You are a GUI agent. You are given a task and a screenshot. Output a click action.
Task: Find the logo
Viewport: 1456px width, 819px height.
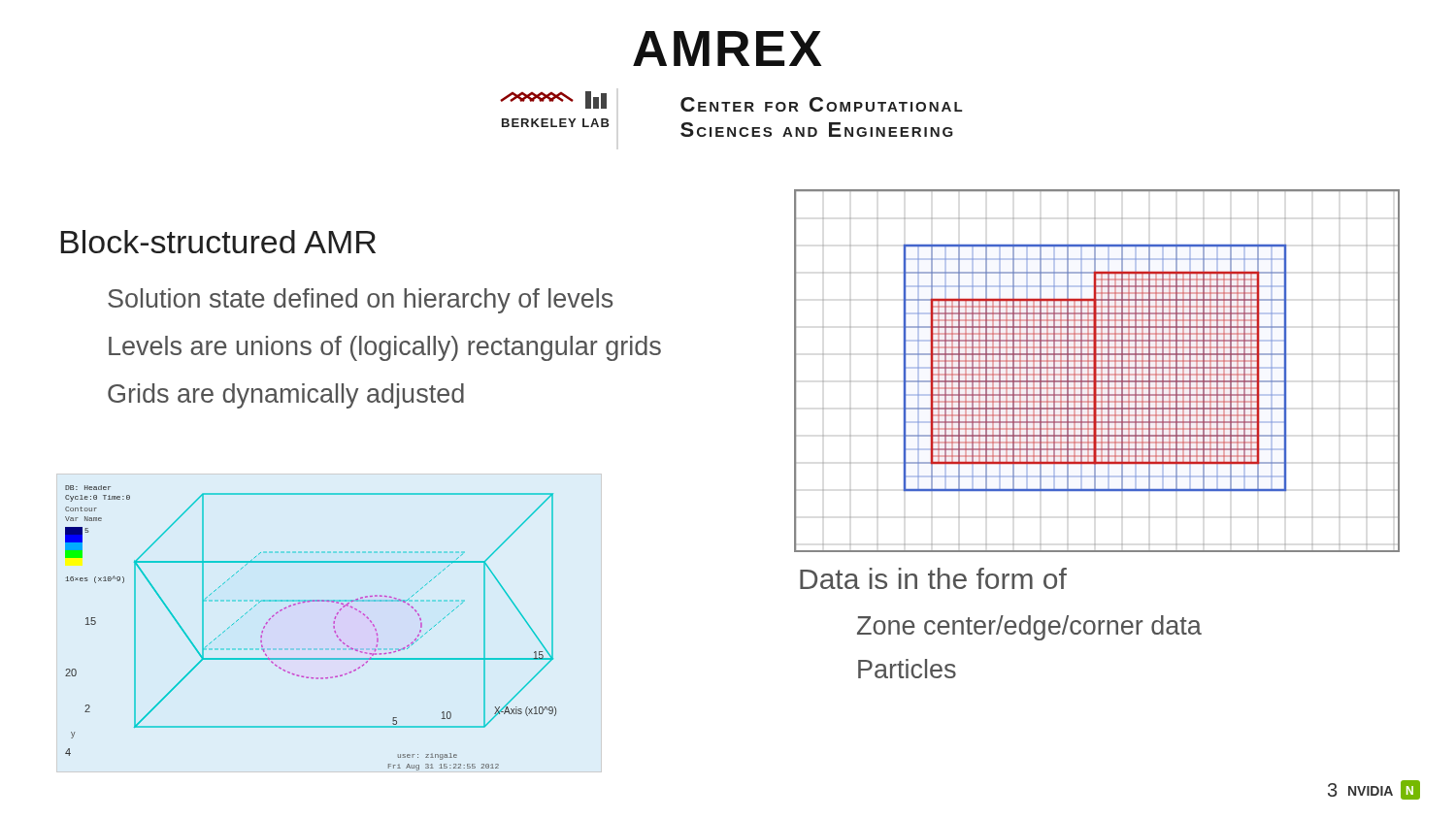[x=728, y=85]
